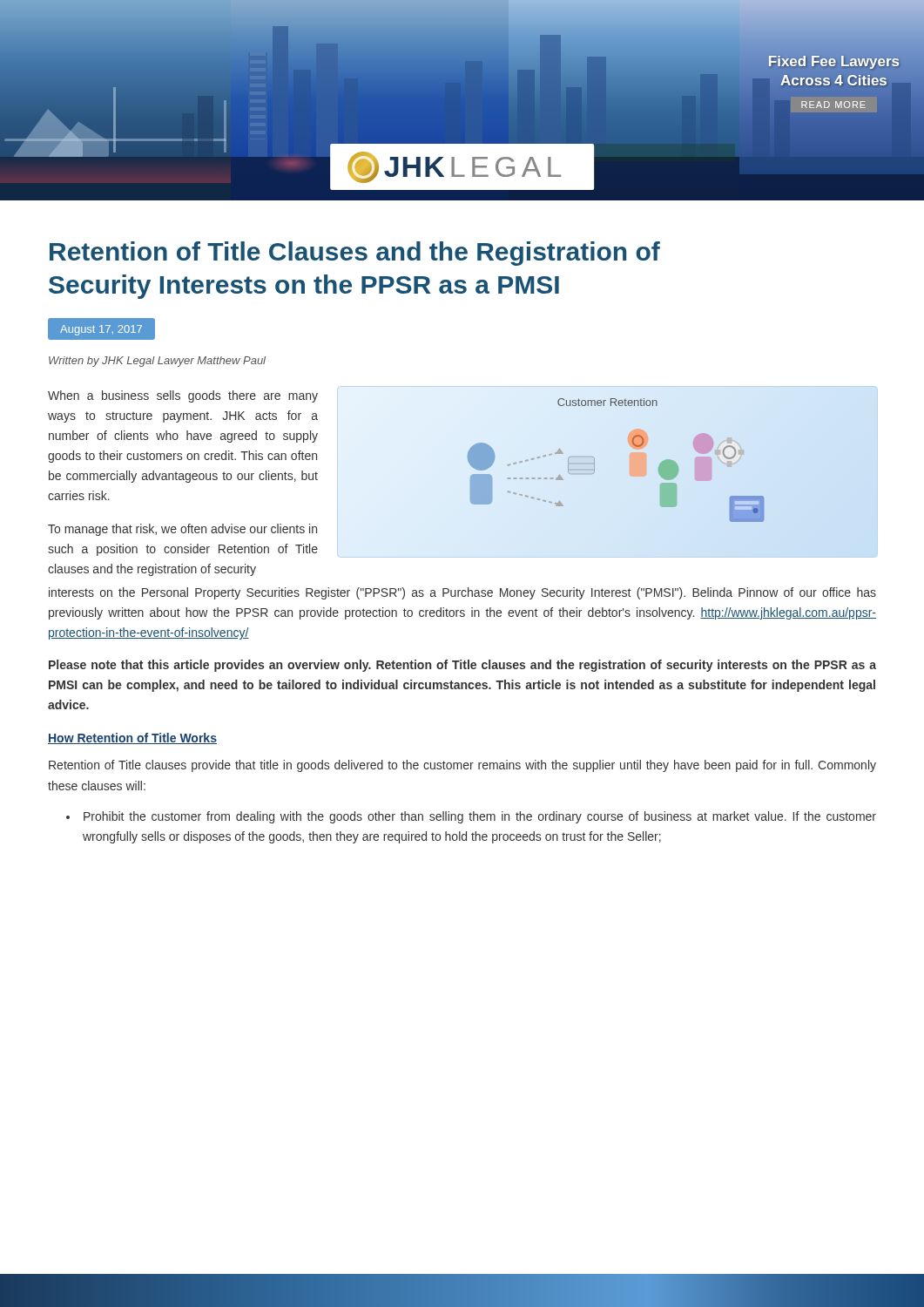Where is the passage that starts "Please note that this article provides an"?
Image resolution: width=924 pixels, height=1307 pixels.
point(462,685)
